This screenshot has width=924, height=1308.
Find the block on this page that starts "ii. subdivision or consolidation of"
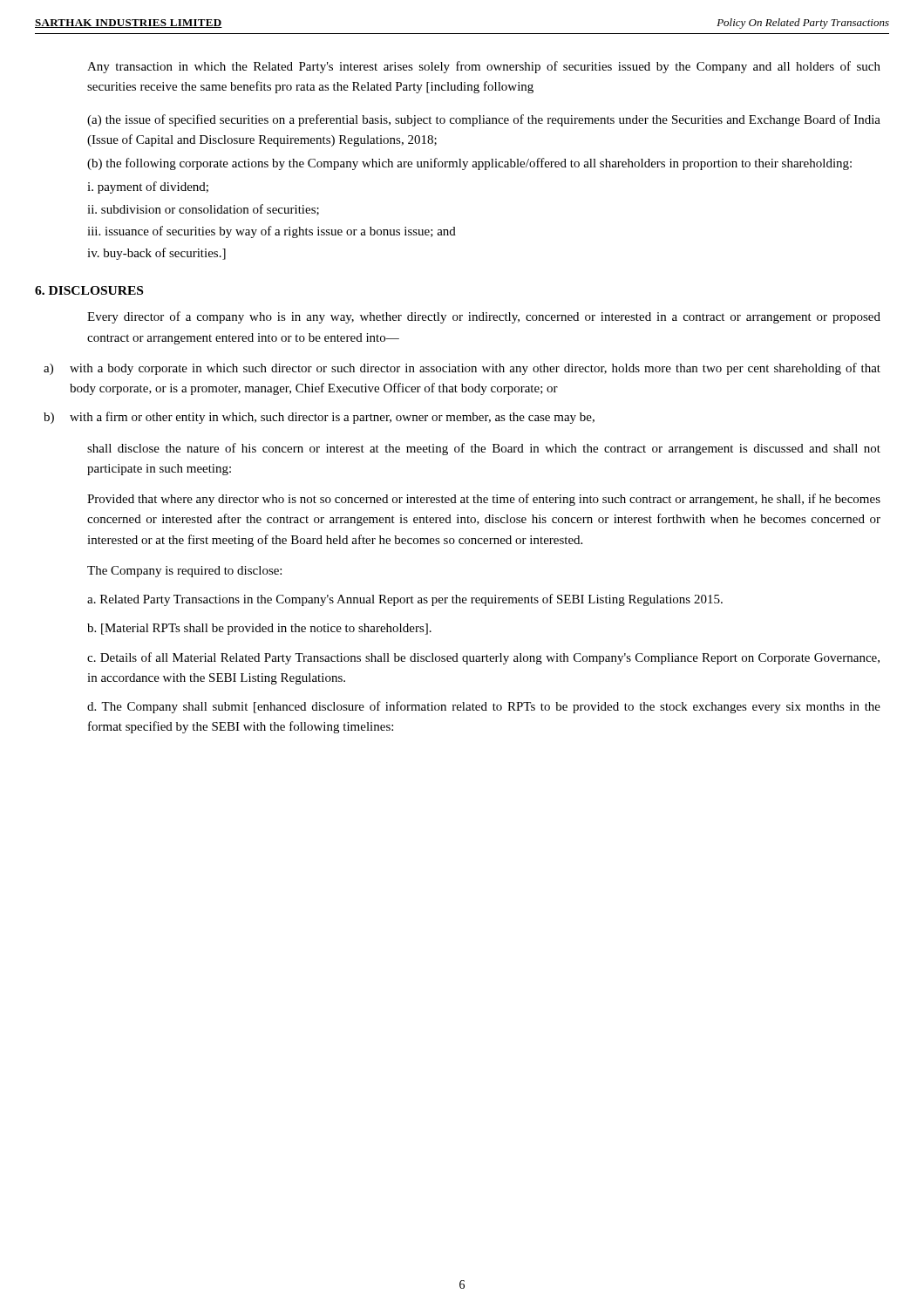click(x=203, y=209)
